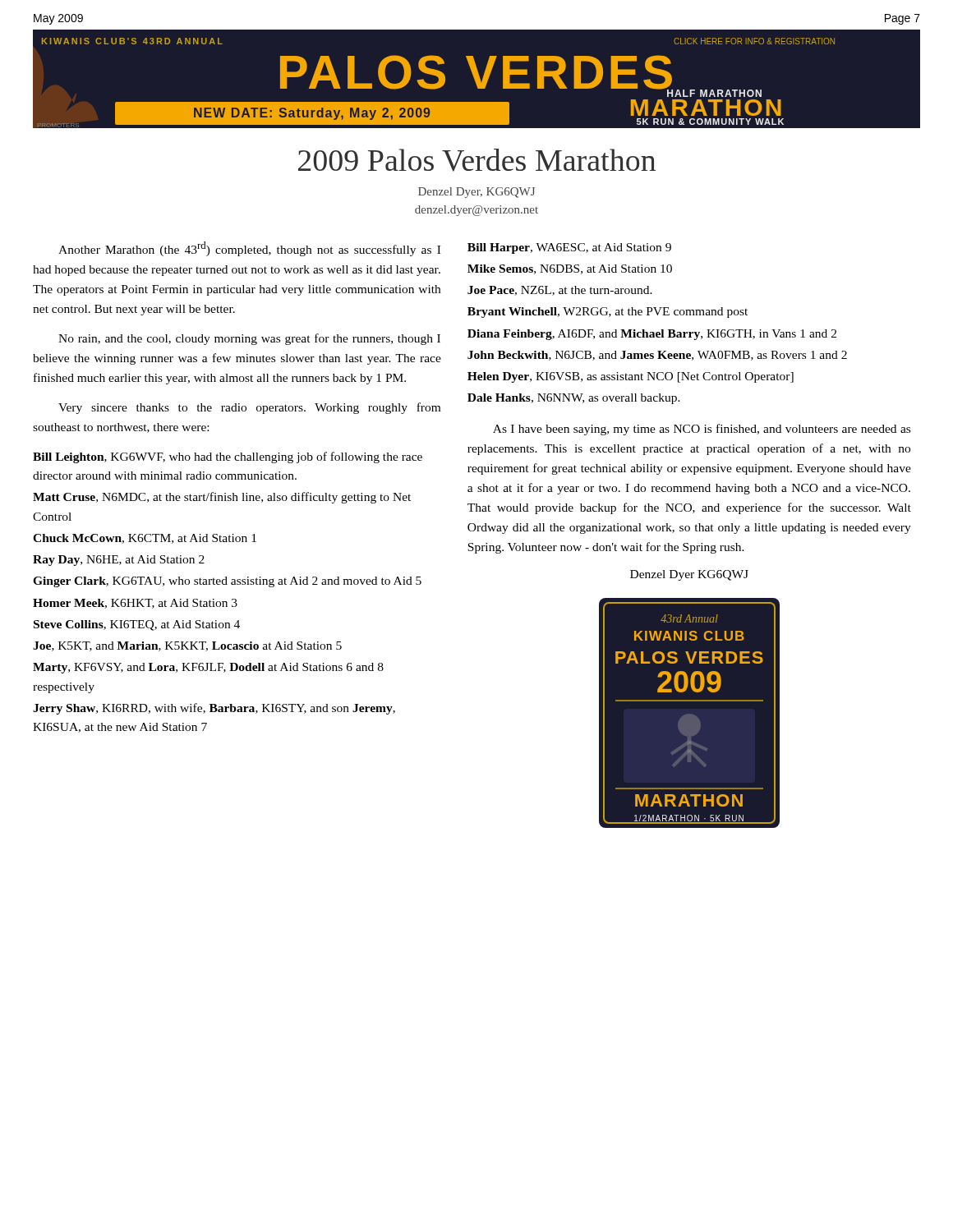Select the element starting "Another Marathon (the 43rd) completed, though"
This screenshot has width=953, height=1232.
237,337
